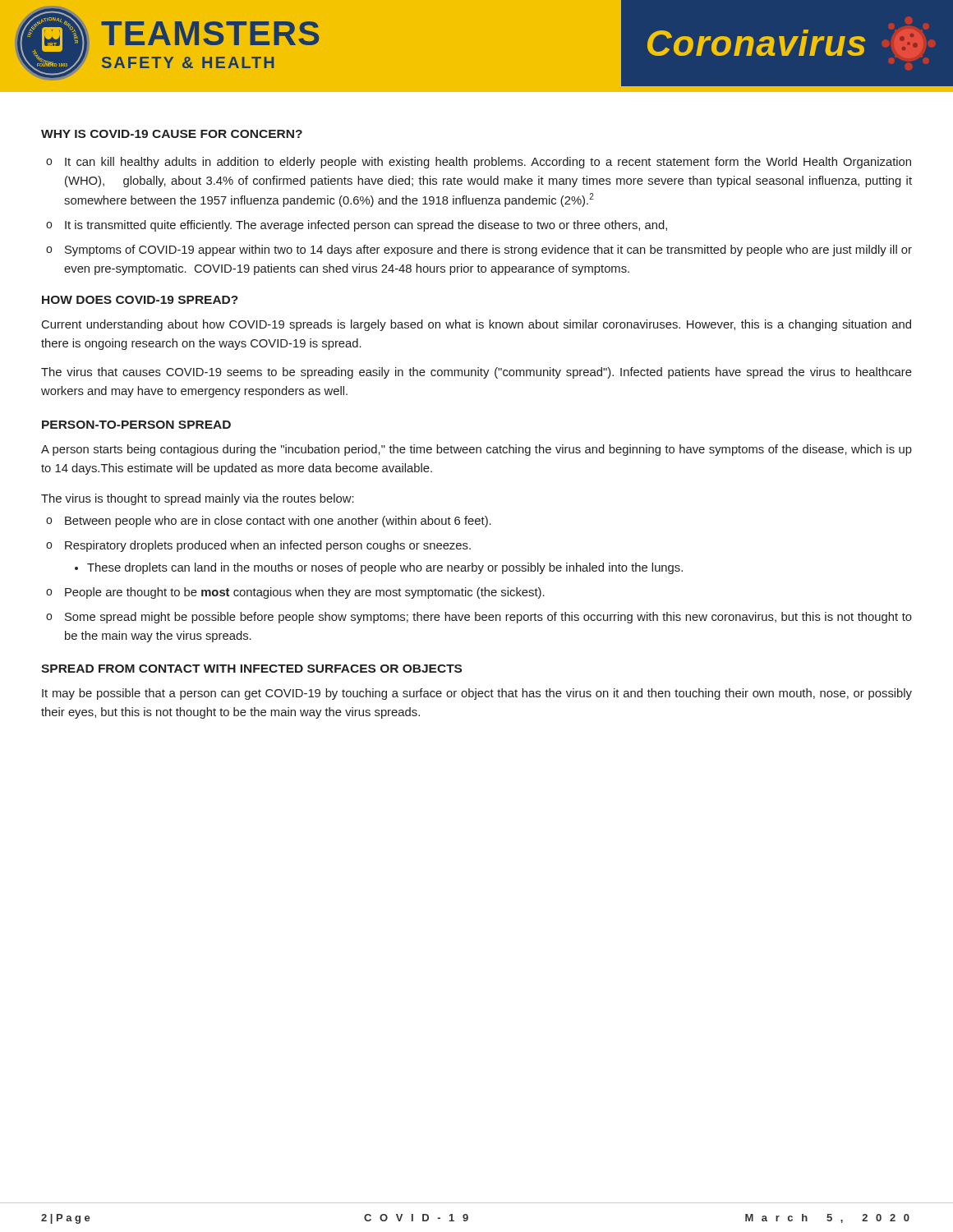Screen dimensions: 1232x953
Task: Select the element starting "The virus is thought to spread"
Action: [x=198, y=499]
